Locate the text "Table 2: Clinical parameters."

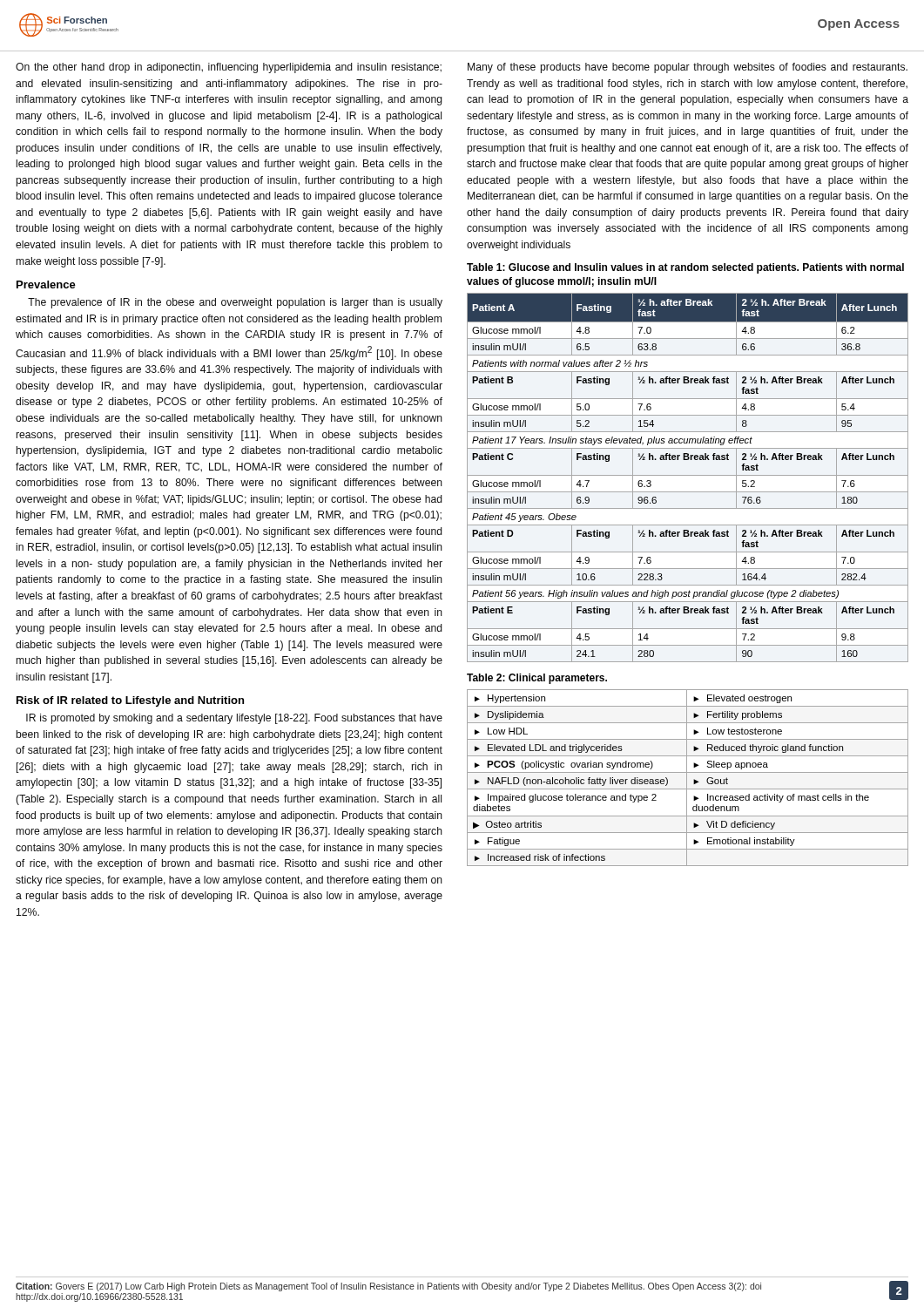(537, 678)
